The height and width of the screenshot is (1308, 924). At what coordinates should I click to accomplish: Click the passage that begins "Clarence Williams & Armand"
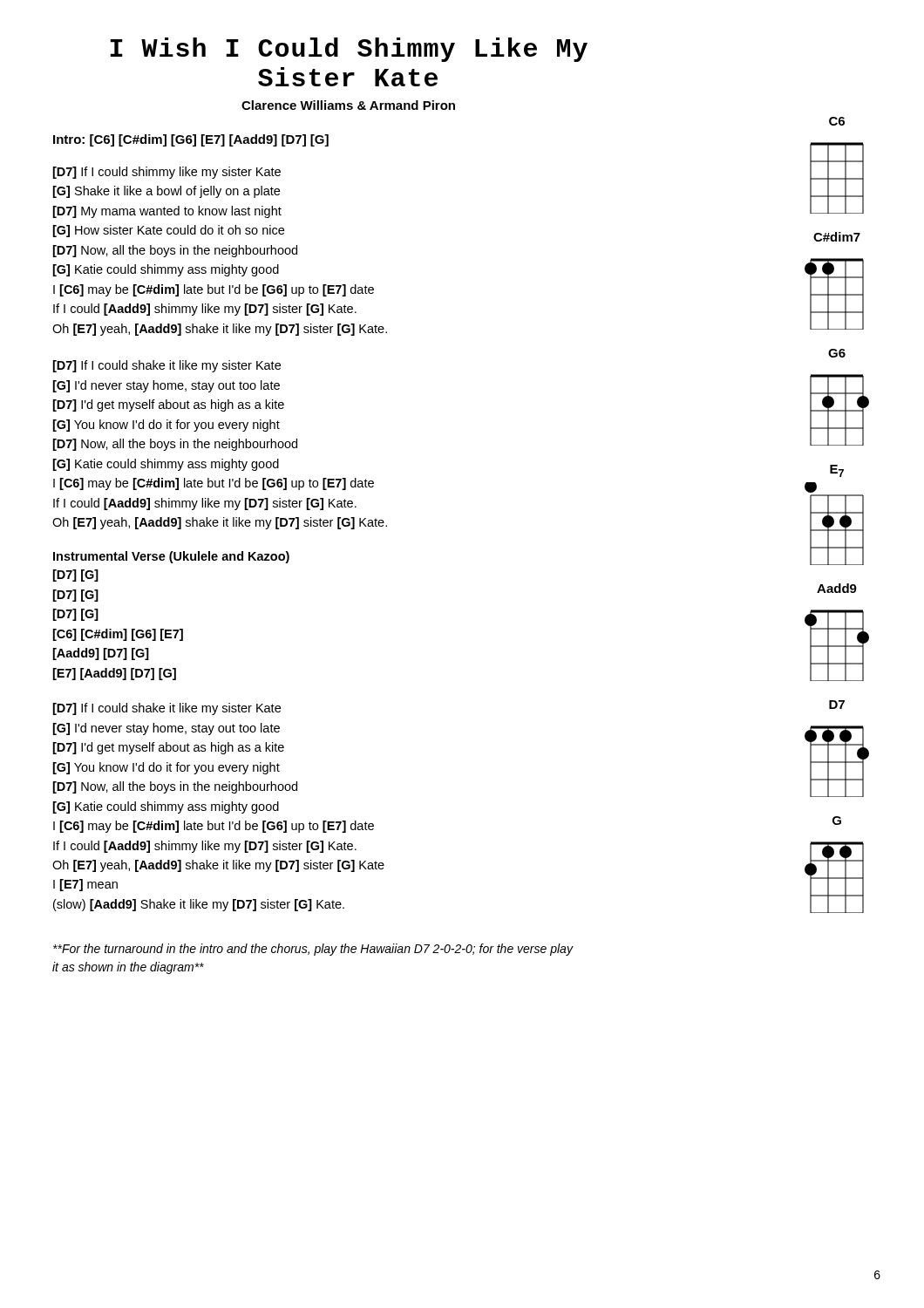pyautogui.click(x=349, y=105)
